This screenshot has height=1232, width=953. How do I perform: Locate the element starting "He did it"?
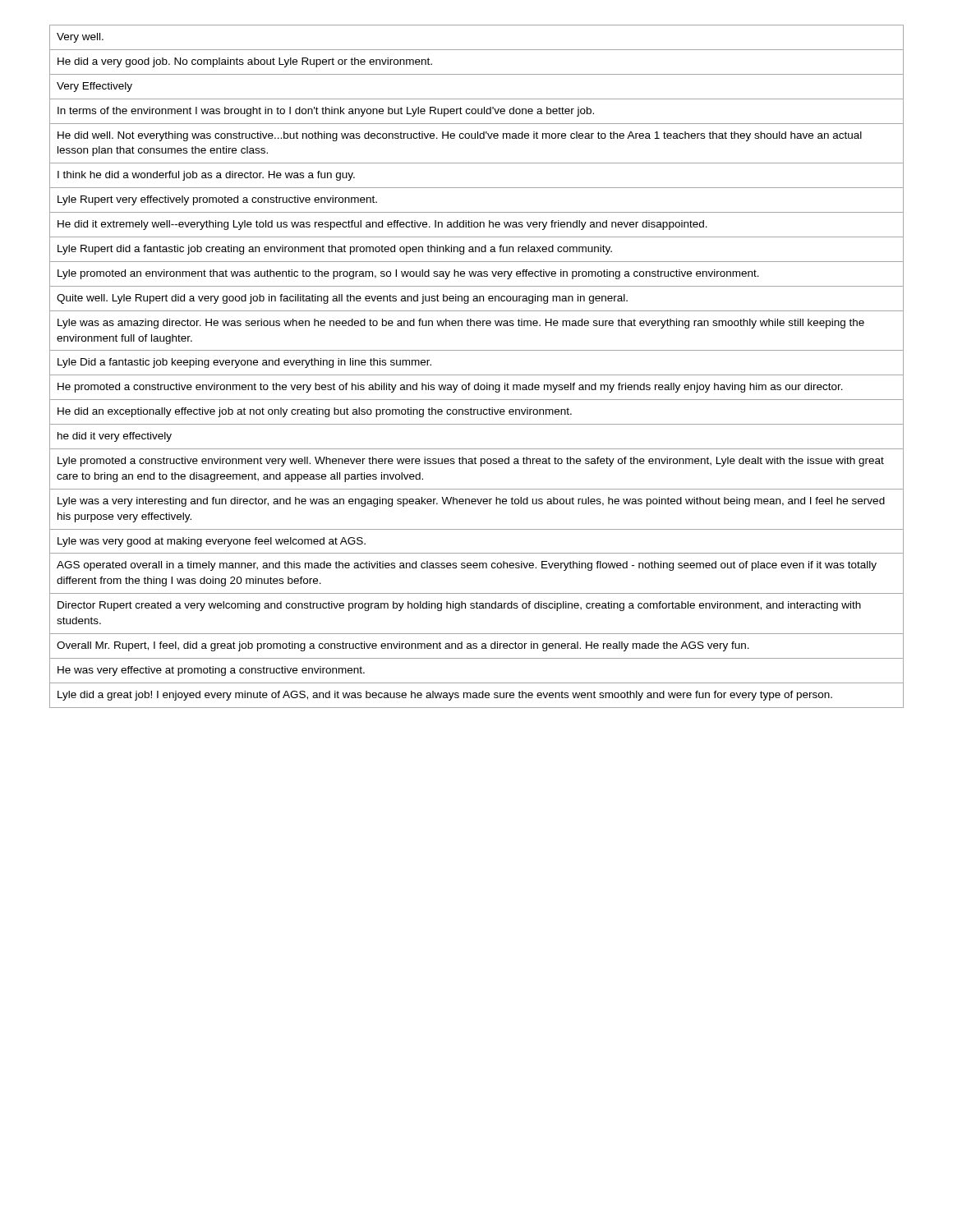point(476,225)
